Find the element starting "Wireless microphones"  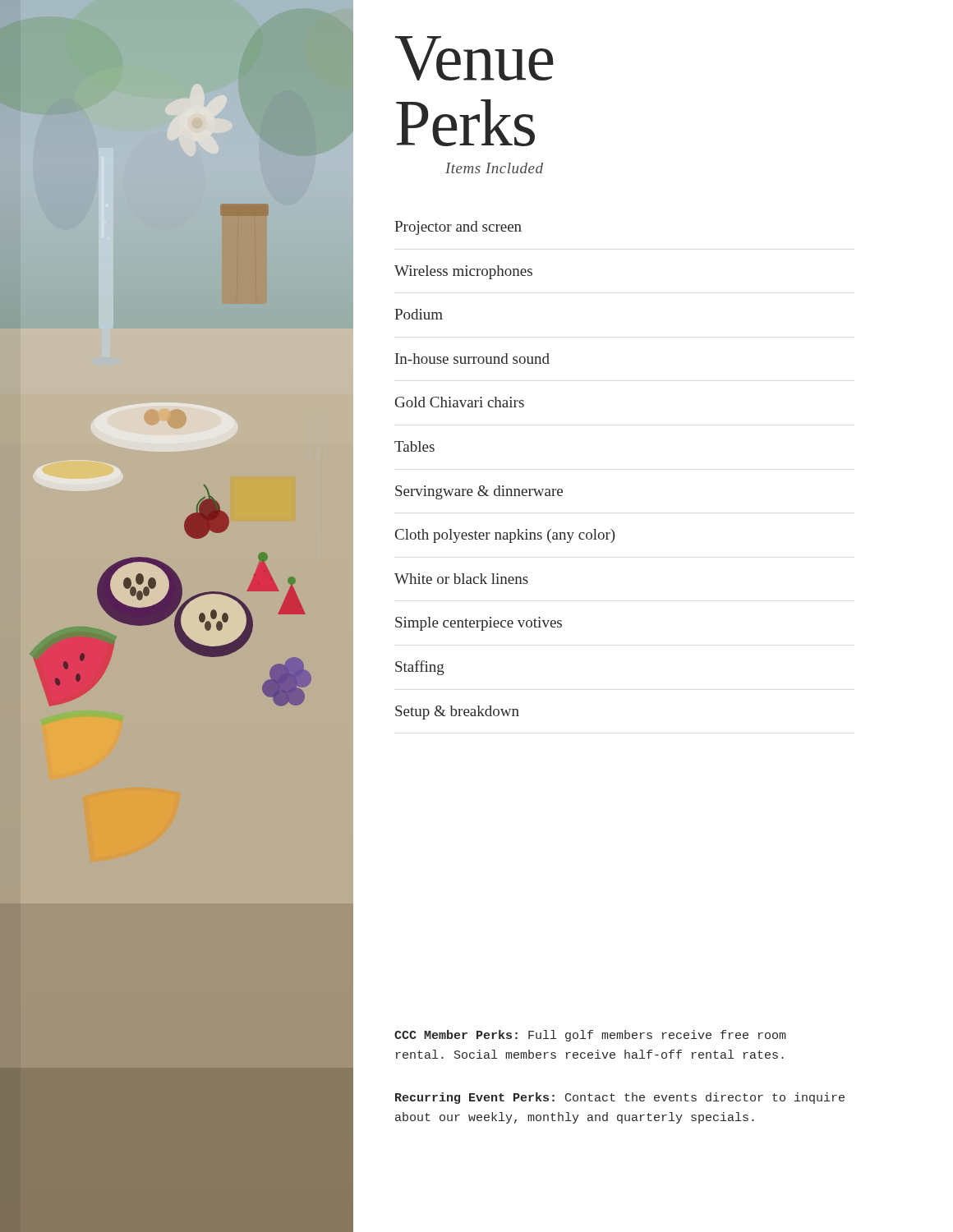pyautogui.click(x=464, y=270)
